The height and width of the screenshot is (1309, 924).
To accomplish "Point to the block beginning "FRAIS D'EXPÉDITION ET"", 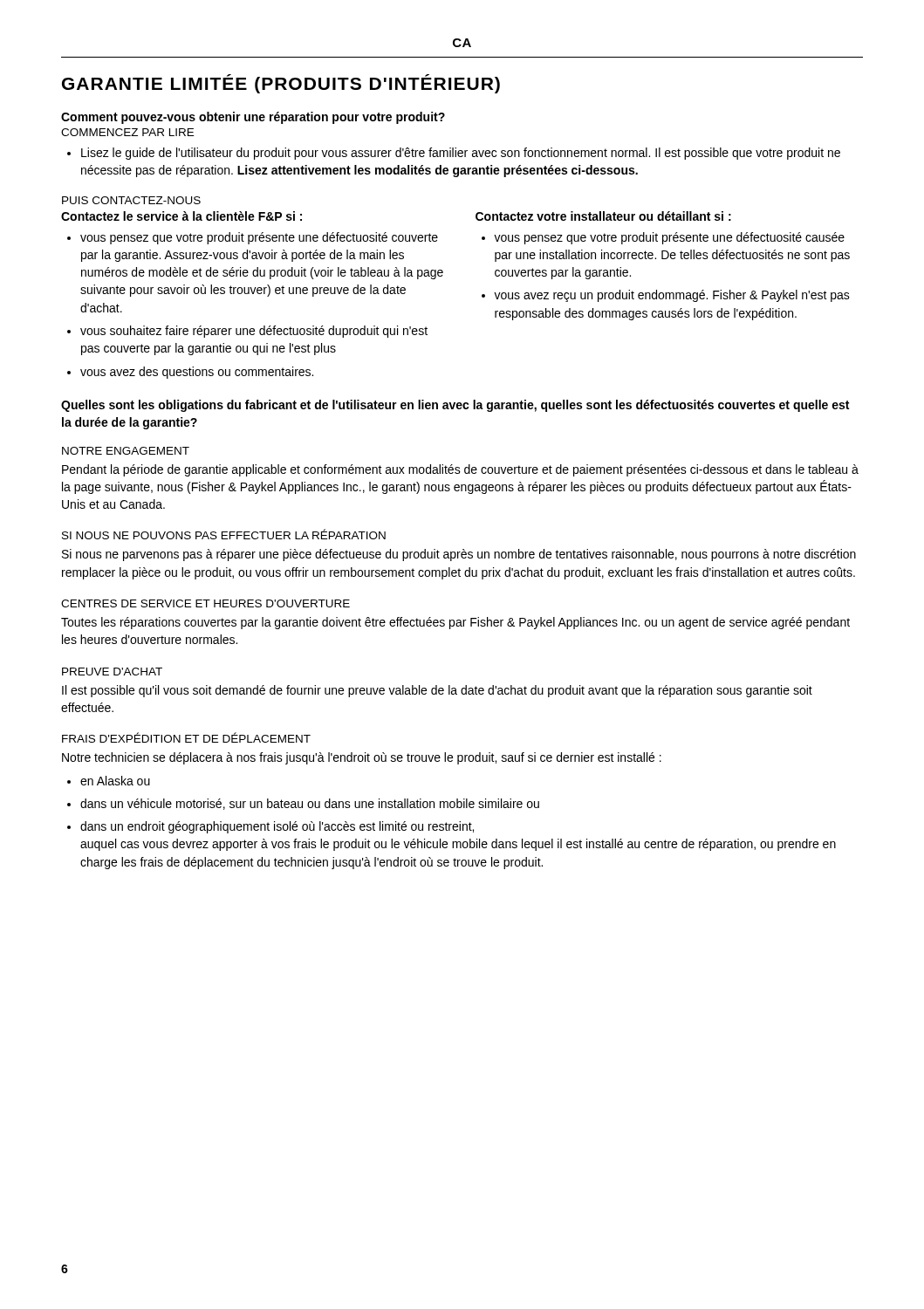I will pos(186,739).
